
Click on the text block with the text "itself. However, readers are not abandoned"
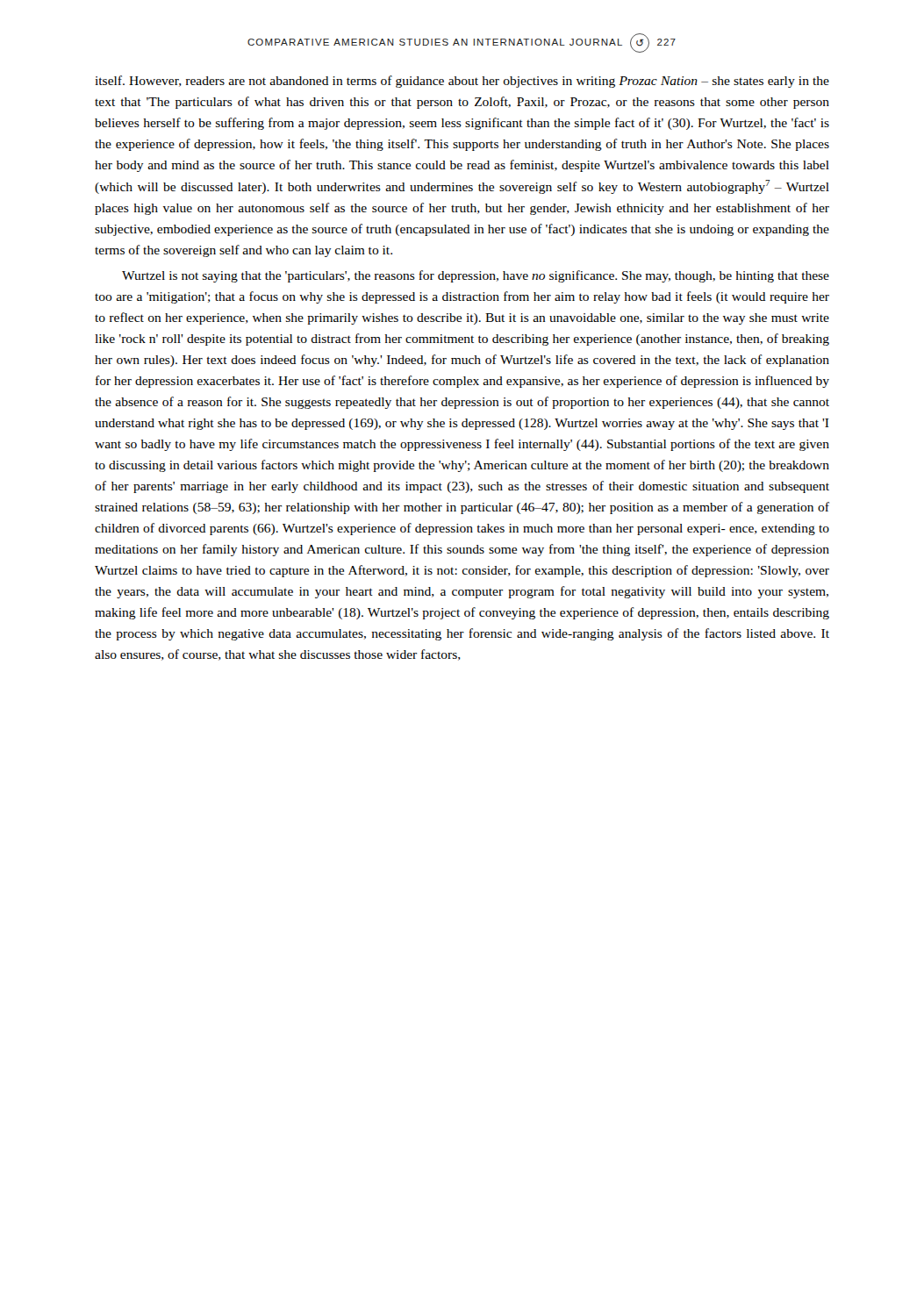point(462,165)
